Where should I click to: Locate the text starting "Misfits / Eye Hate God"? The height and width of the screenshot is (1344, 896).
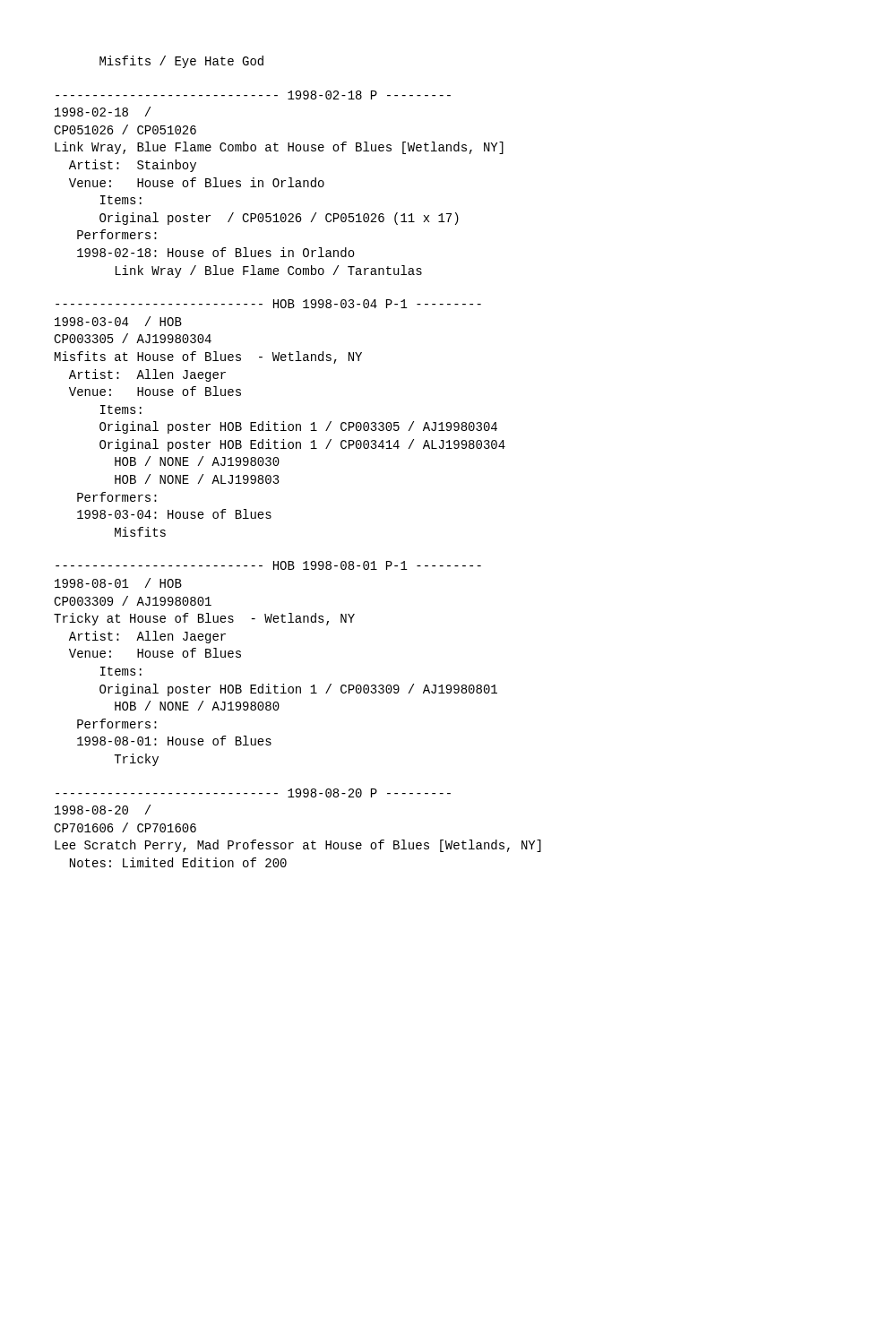coord(181,62)
